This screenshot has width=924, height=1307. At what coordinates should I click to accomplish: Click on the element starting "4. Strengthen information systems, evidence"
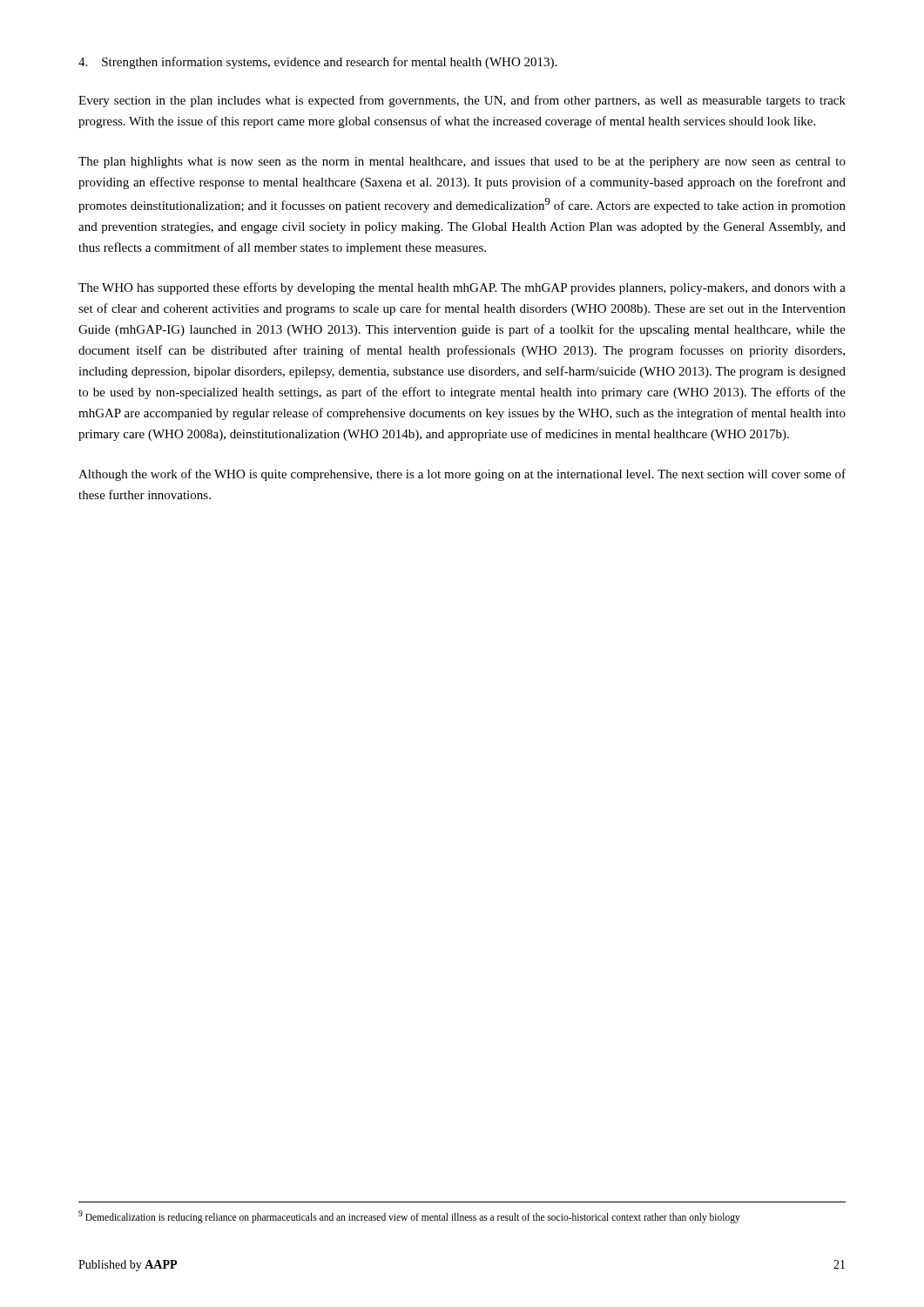(x=318, y=62)
